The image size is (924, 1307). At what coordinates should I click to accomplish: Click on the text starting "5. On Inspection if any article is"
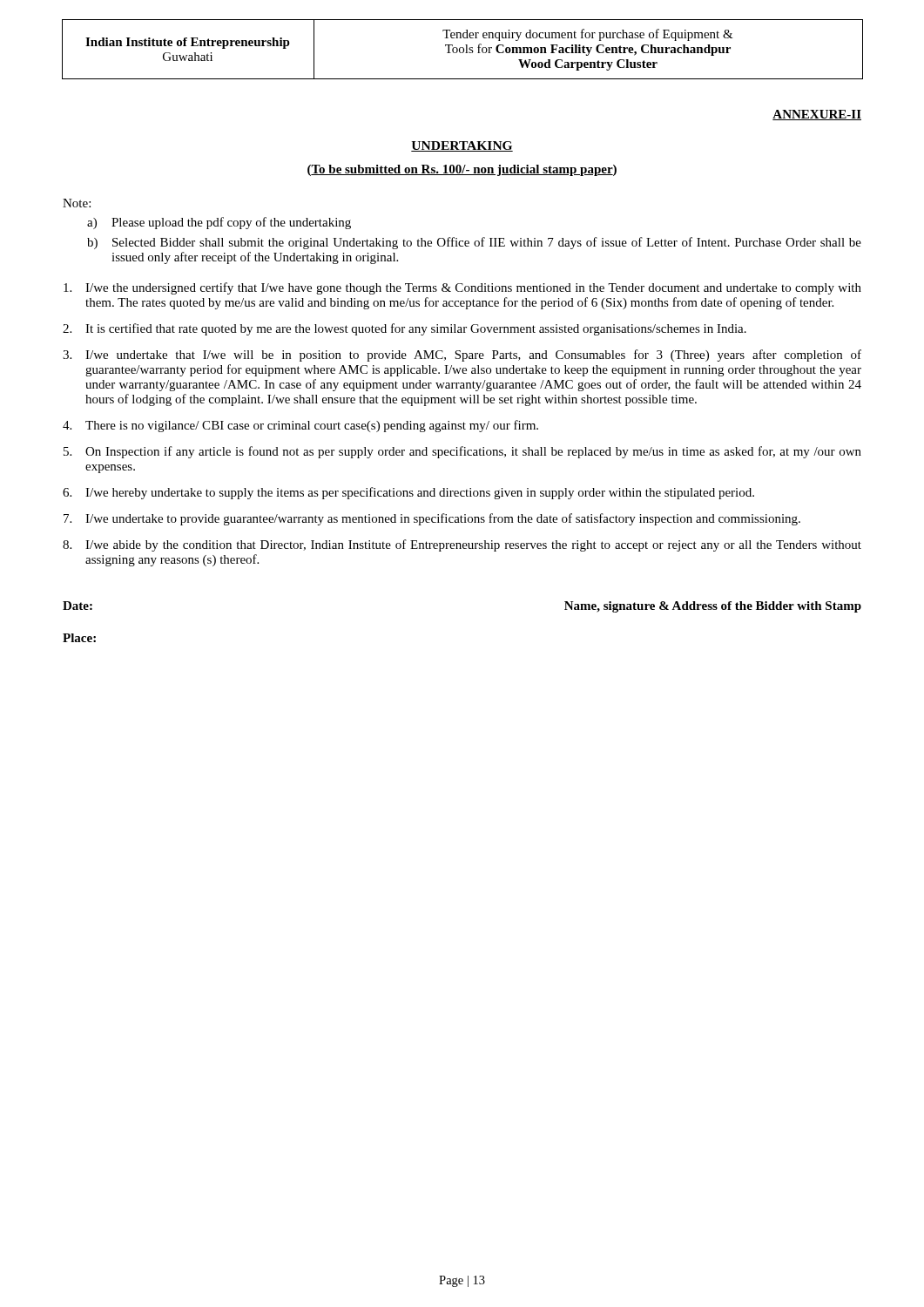[x=462, y=459]
